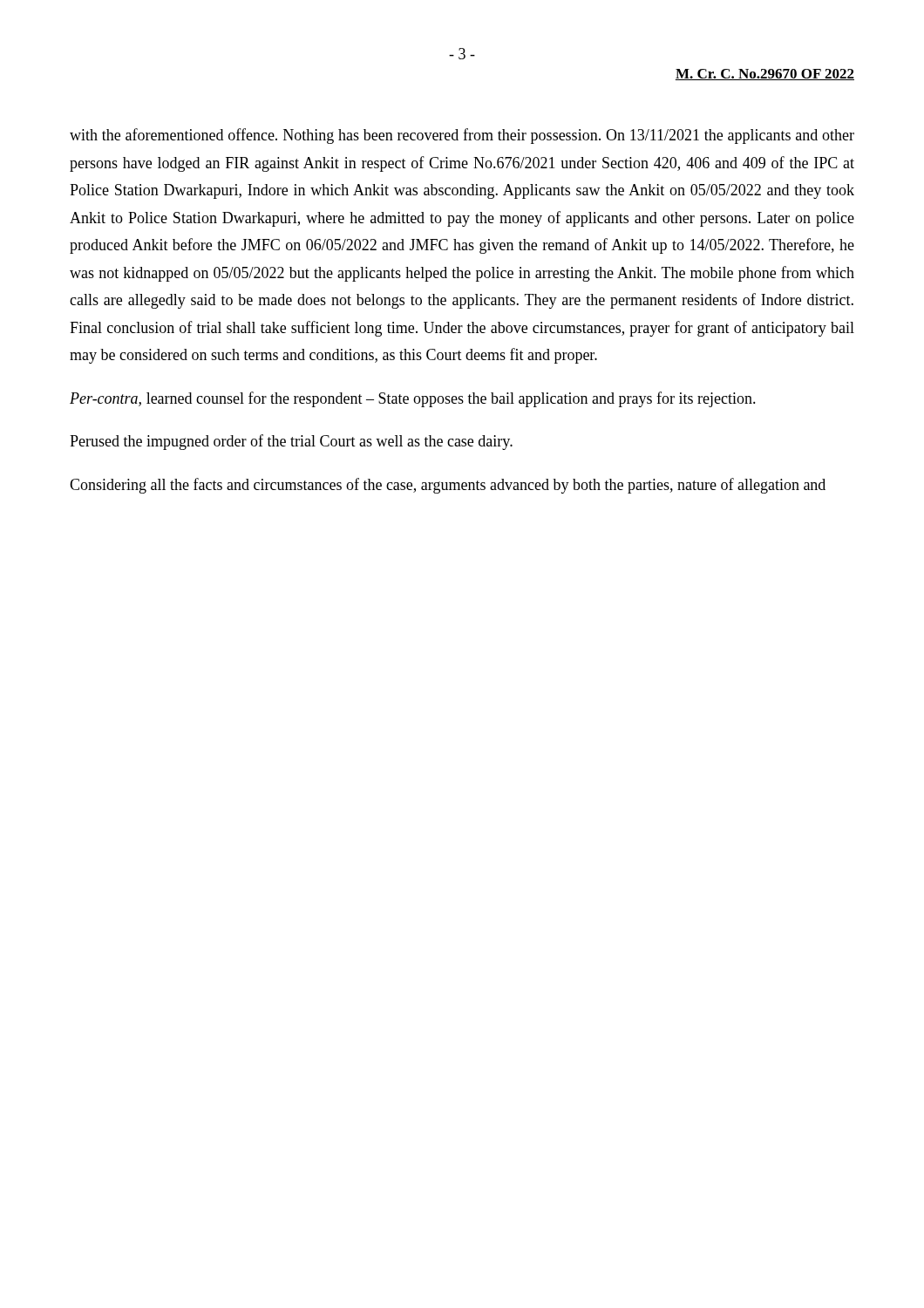
Task: Locate the text block with the text "with the aforementioned offence. Nothing has been"
Action: [462, 246]
